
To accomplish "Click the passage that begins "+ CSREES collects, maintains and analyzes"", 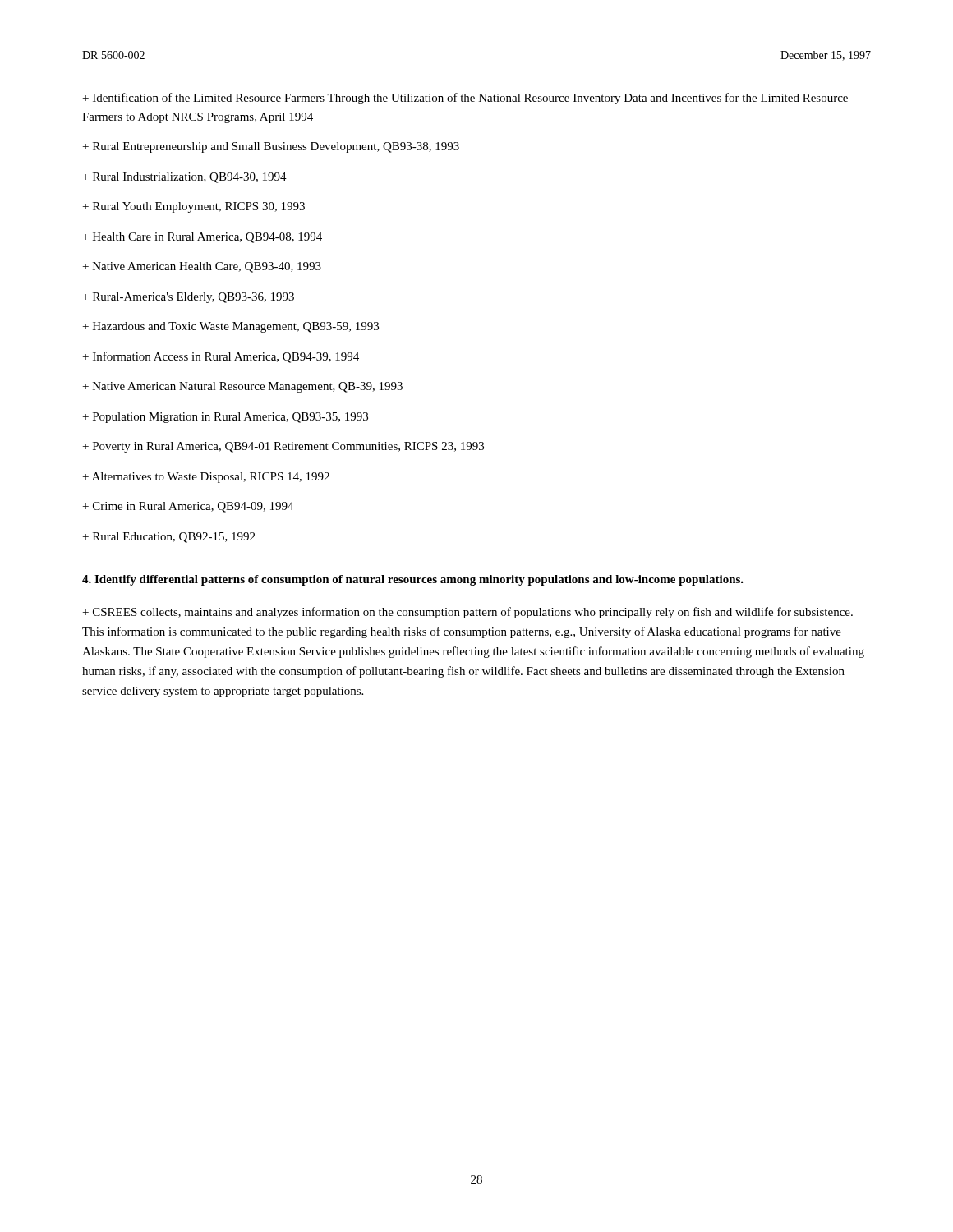I will [473, 651].
